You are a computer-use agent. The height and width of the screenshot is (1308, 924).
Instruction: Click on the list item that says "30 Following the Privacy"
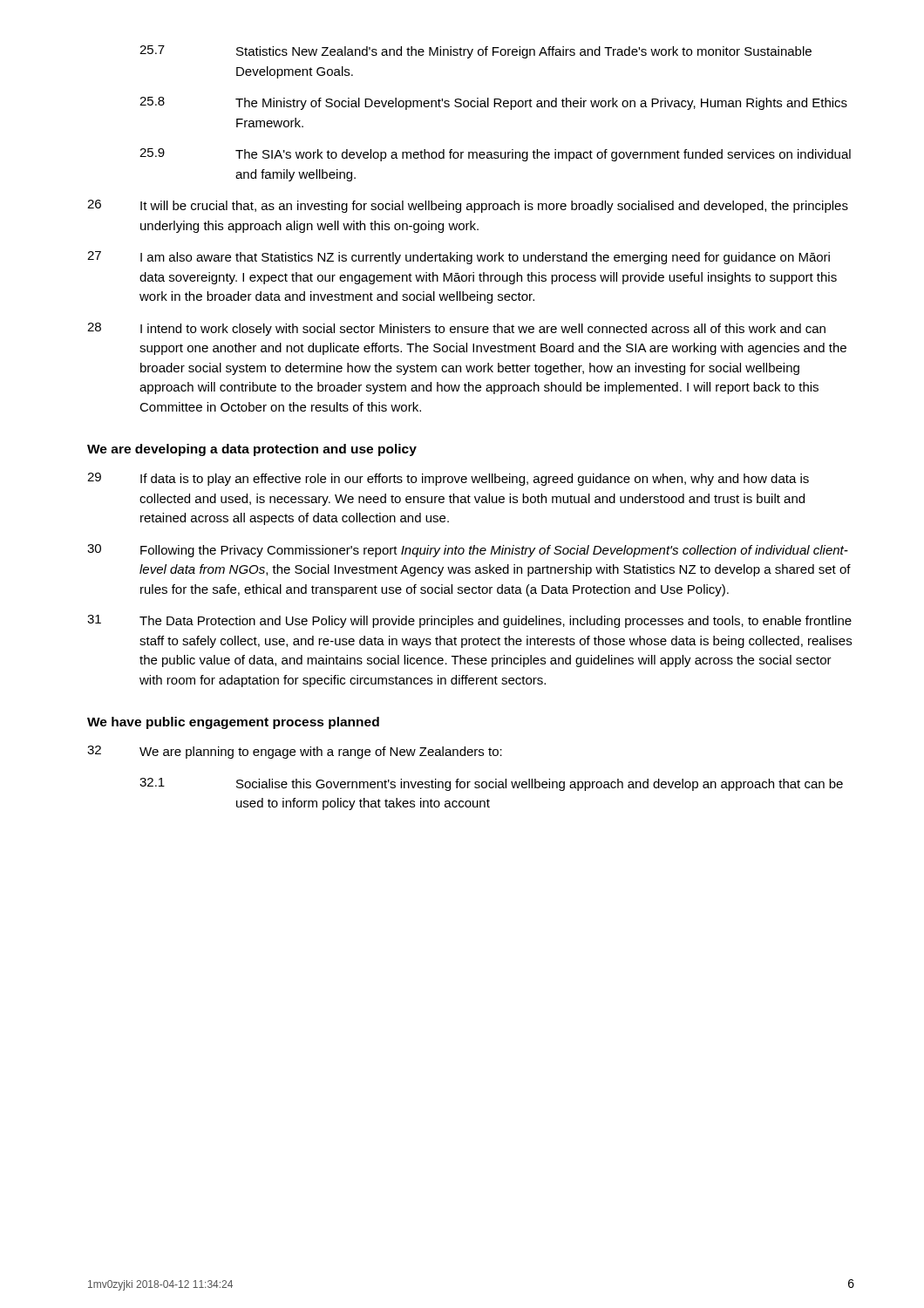click(471, 570)
